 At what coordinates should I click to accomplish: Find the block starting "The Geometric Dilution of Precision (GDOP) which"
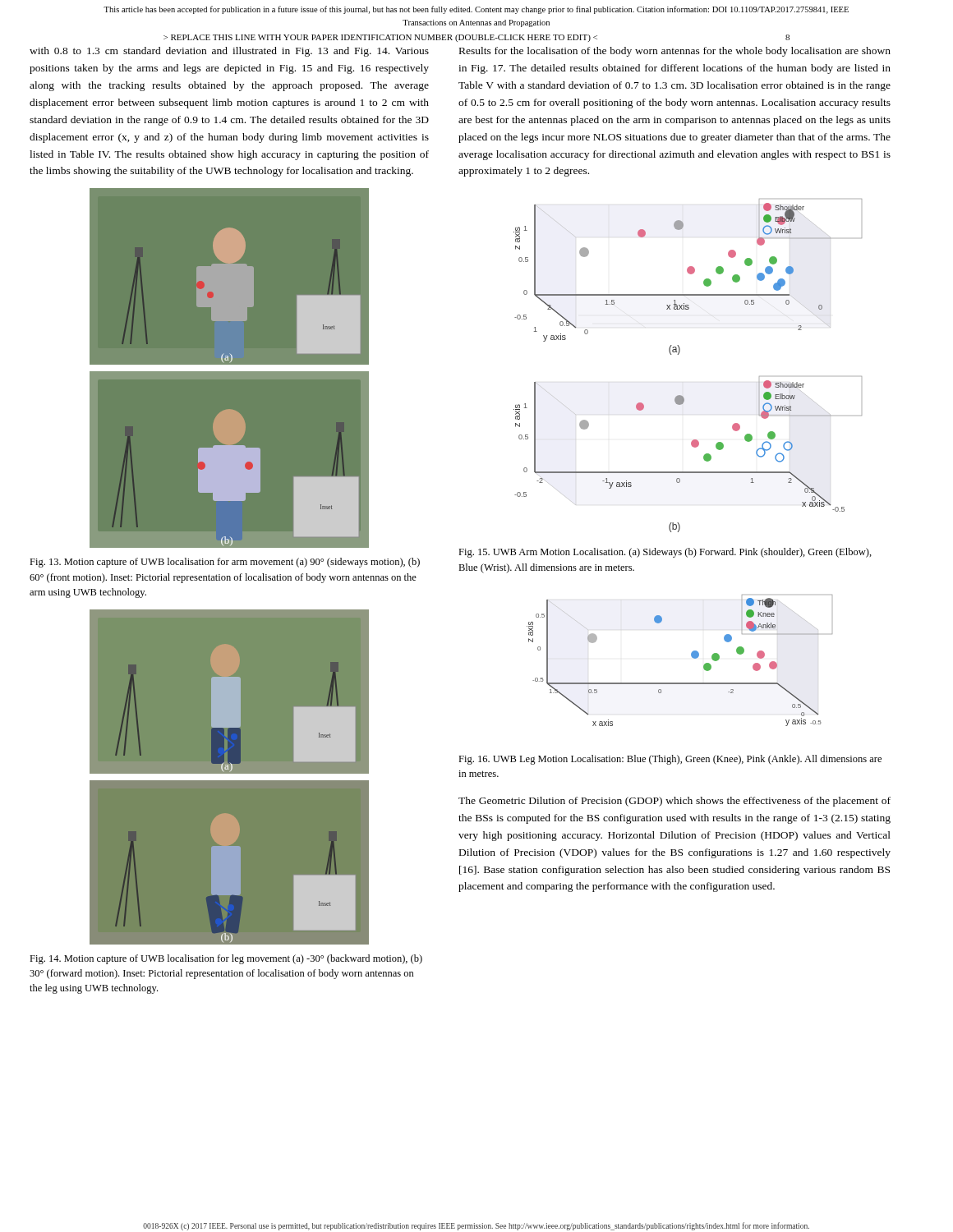point(674,843)
